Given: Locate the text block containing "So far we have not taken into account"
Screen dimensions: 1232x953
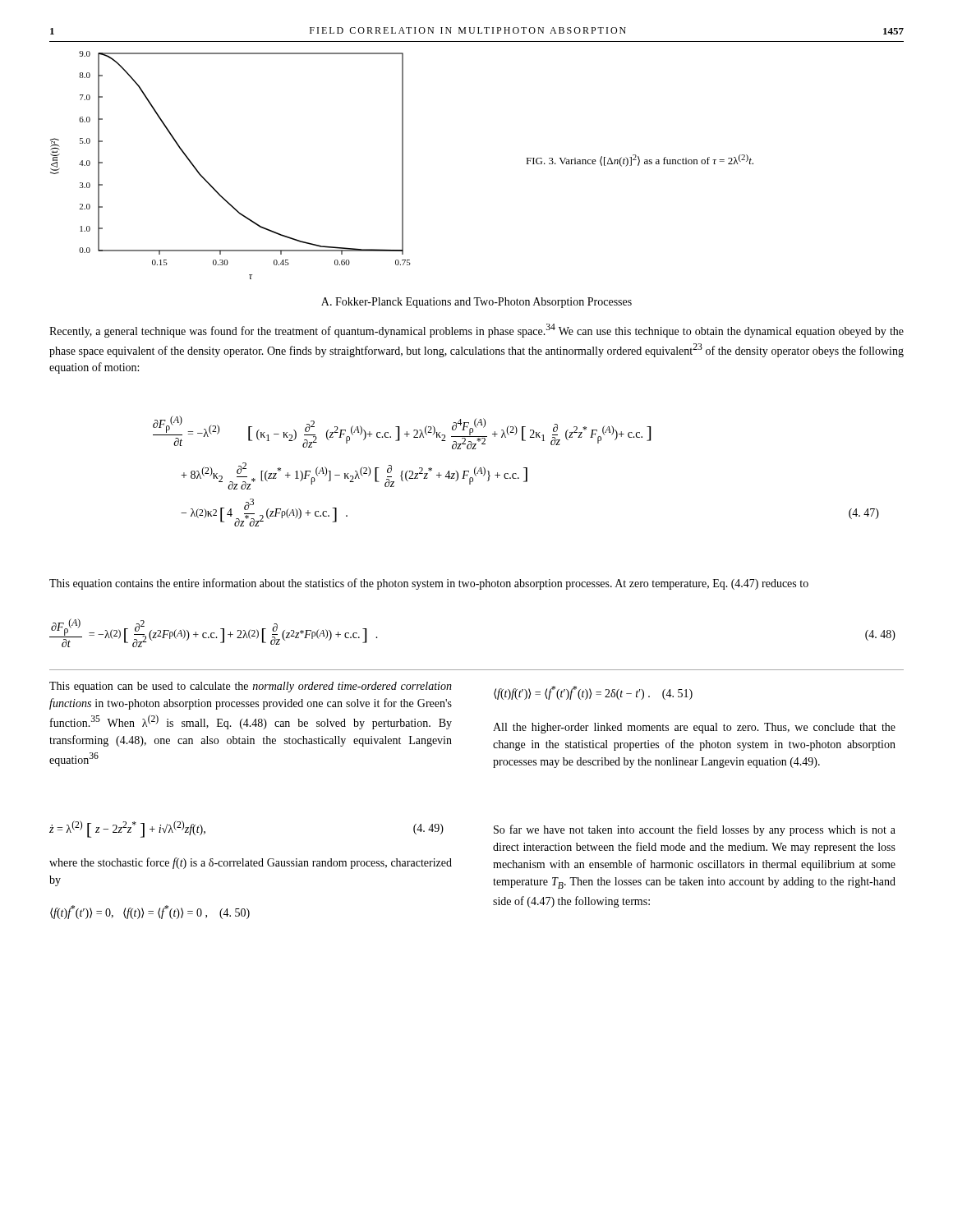Looking at the screenshot, I should pos(694,866).
